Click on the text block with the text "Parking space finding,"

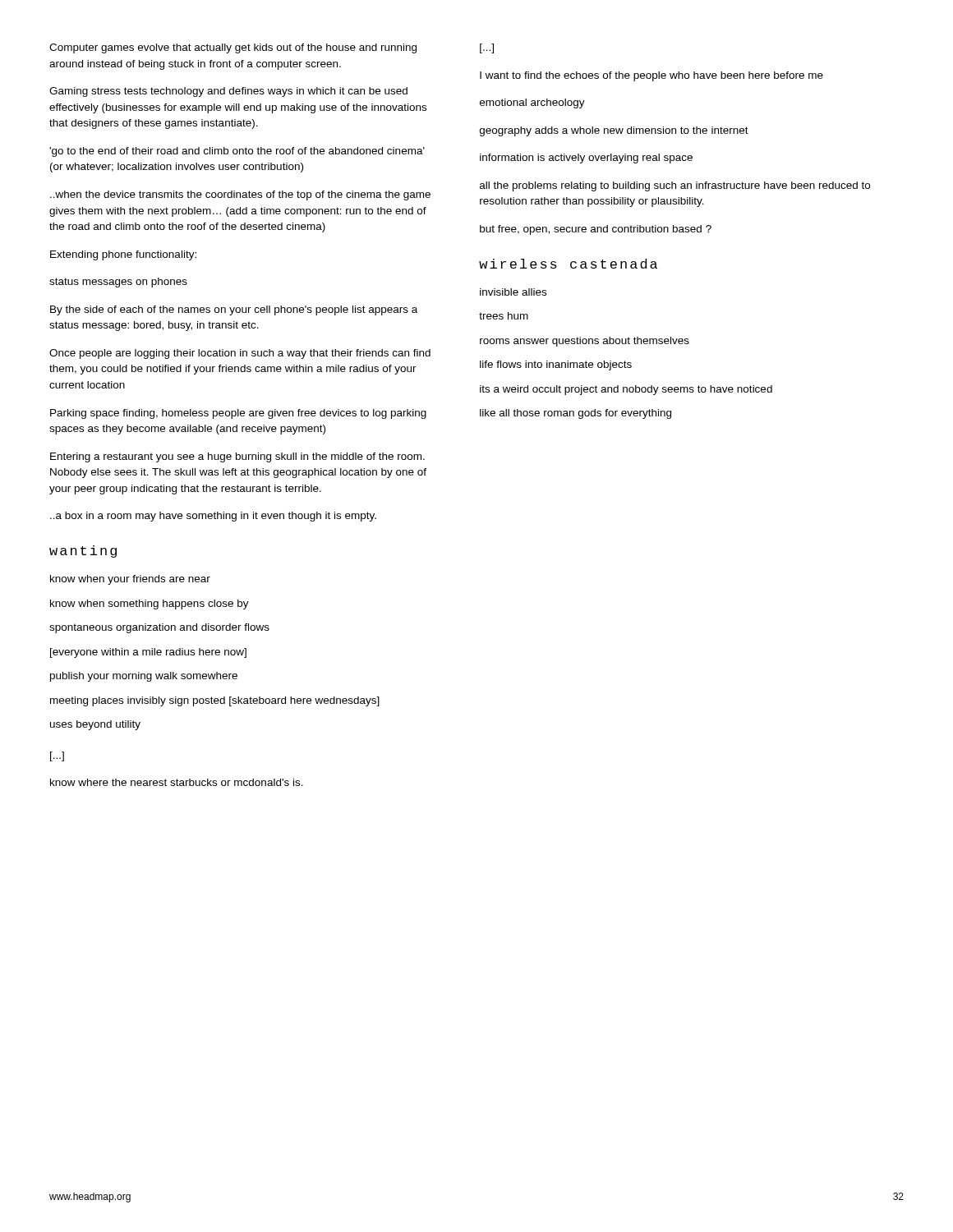[238, 420]
